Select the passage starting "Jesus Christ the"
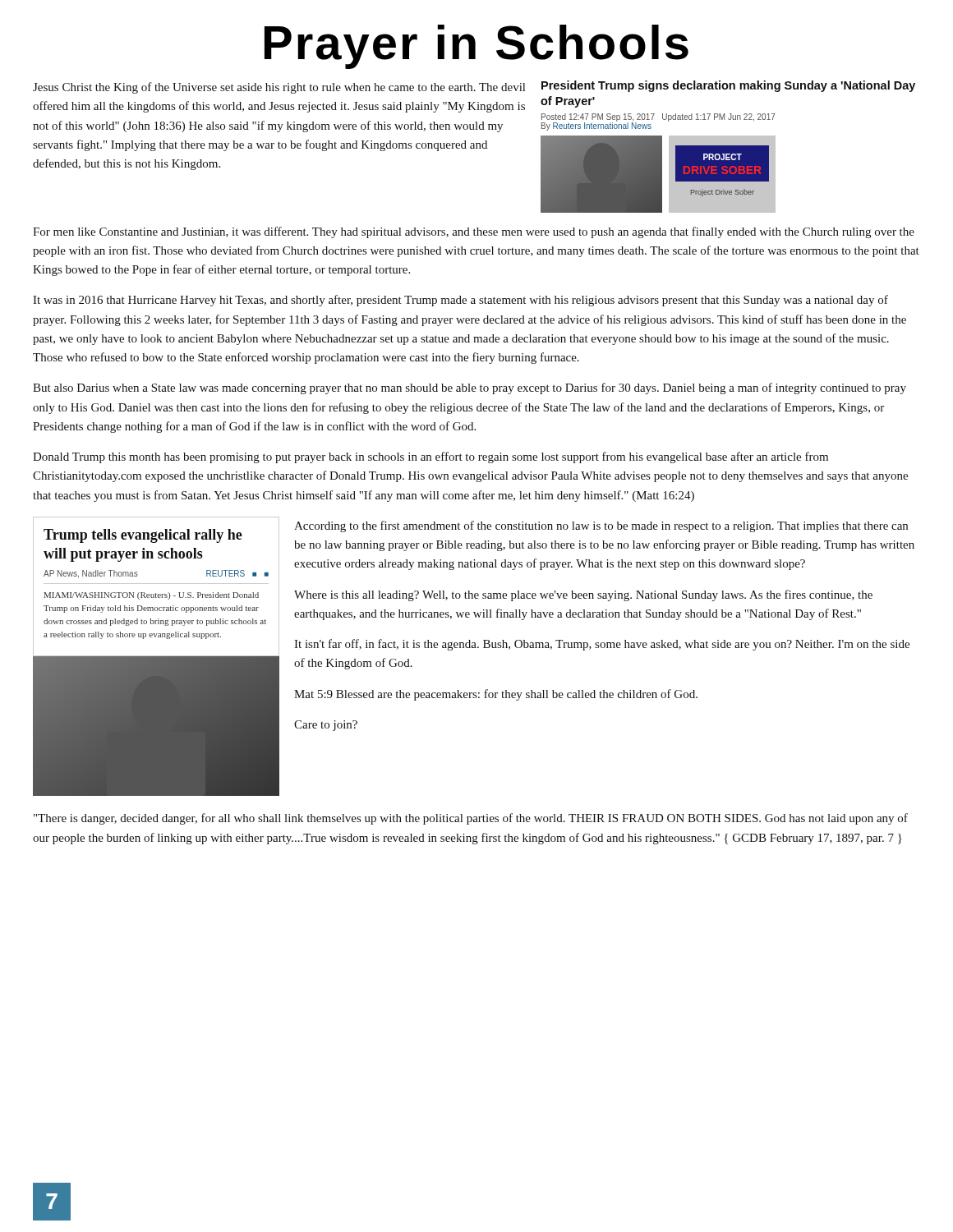 pyautogui.click(x=279, y=126)
